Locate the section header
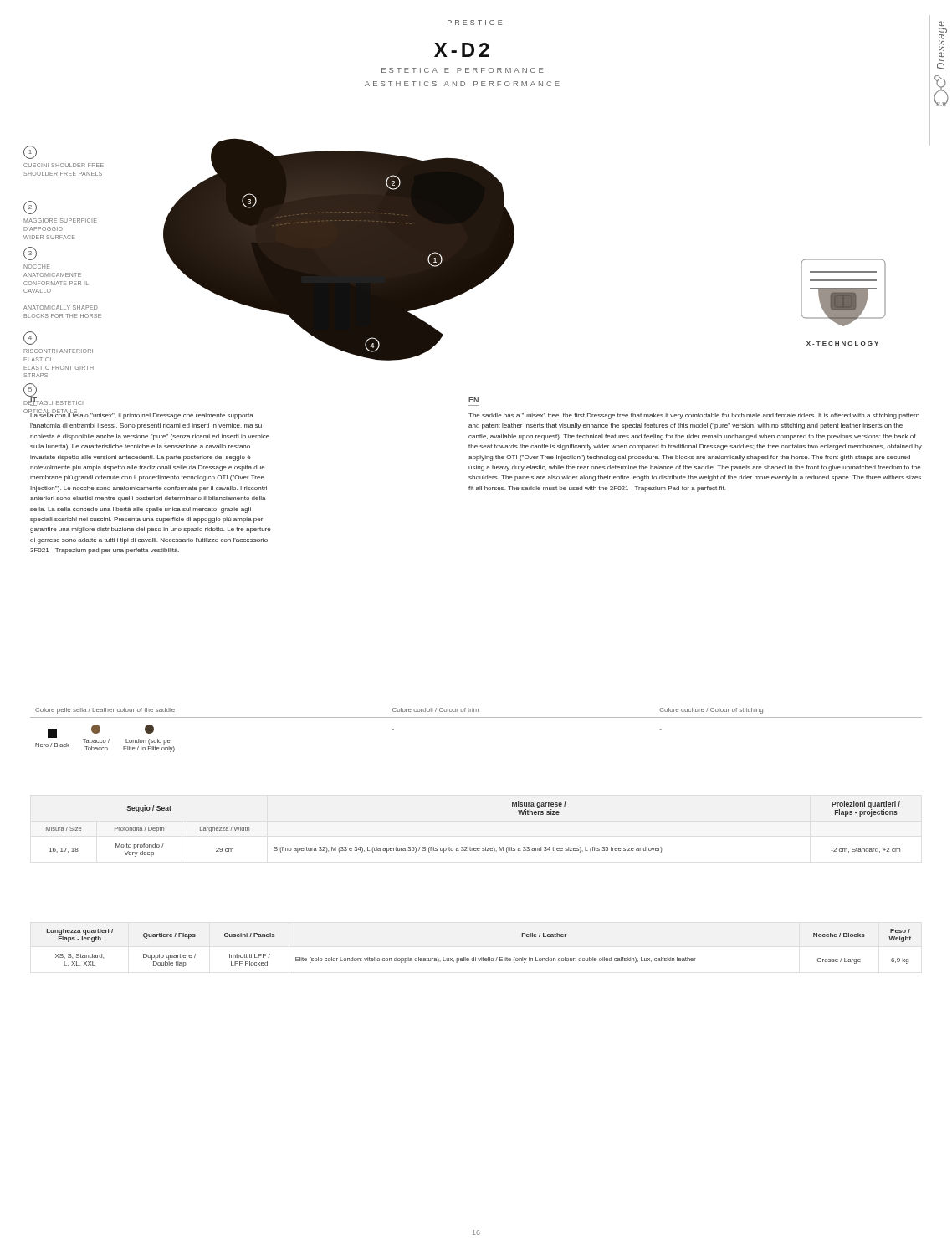This screenshot has height=1255, width=952. click(463, 77)
